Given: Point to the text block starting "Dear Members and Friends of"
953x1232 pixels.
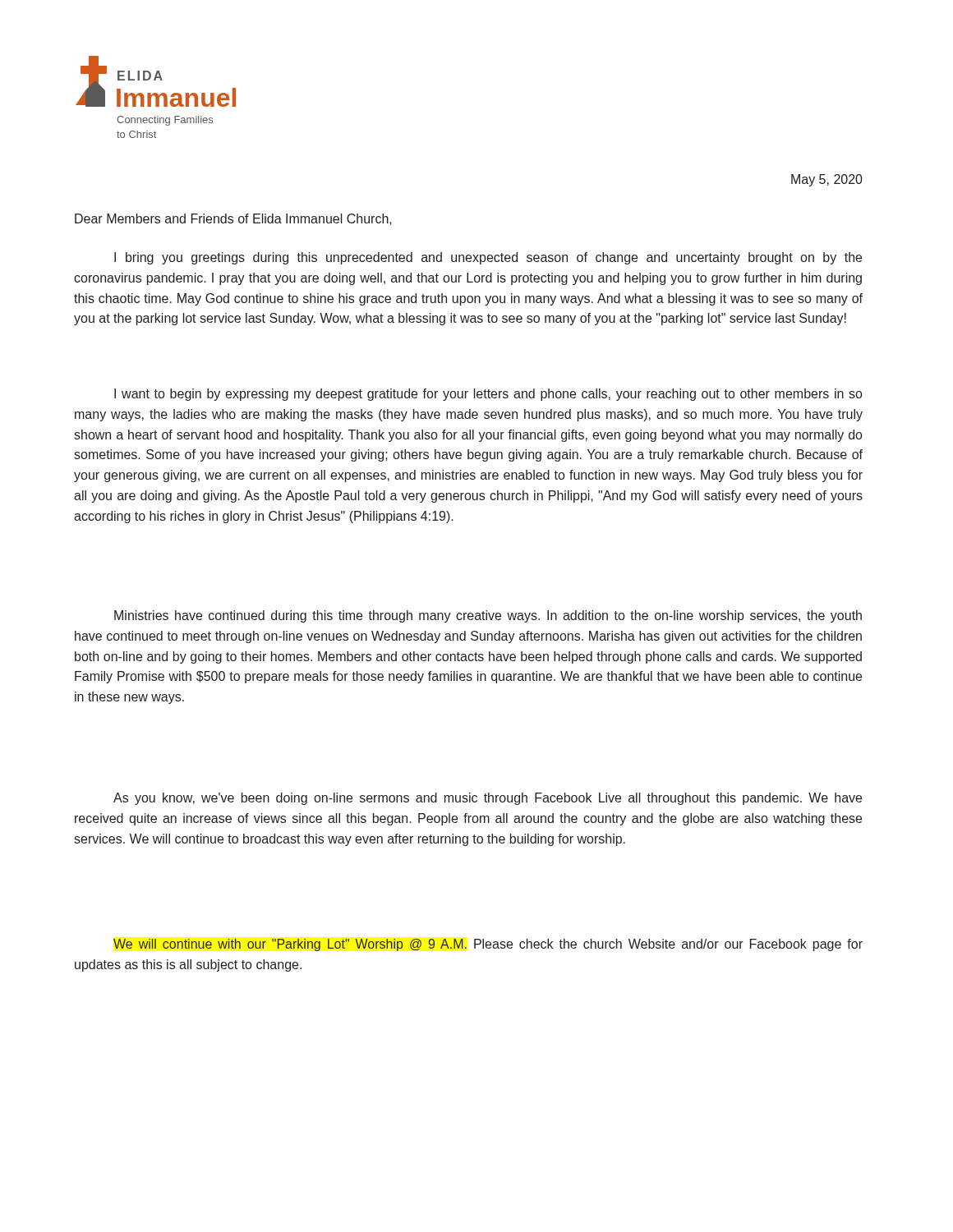Looking at the screenshot, I should tap(233, 219).
